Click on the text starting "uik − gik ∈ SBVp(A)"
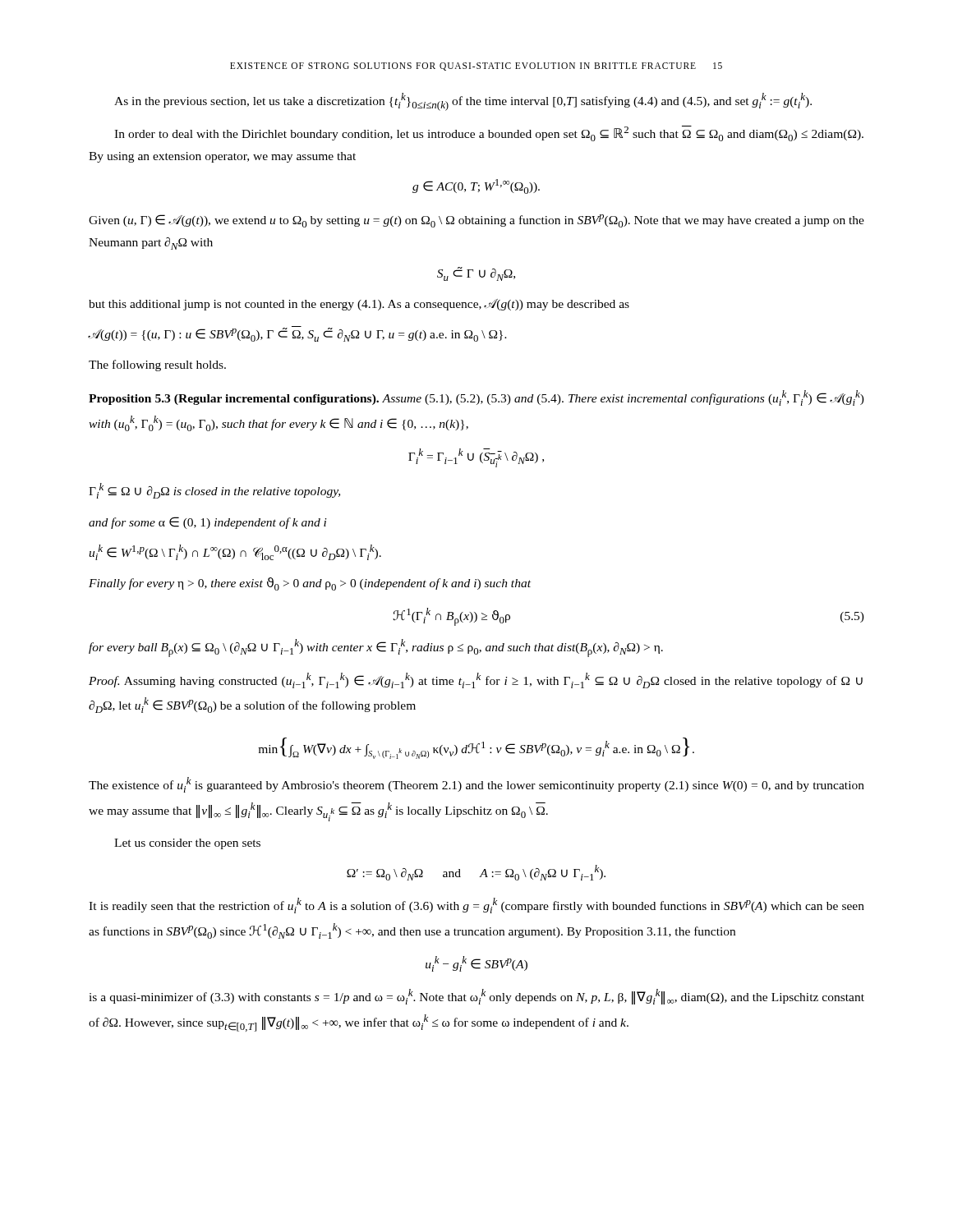The width and height of the screenshot is (953, 1232). click(476, 964)
